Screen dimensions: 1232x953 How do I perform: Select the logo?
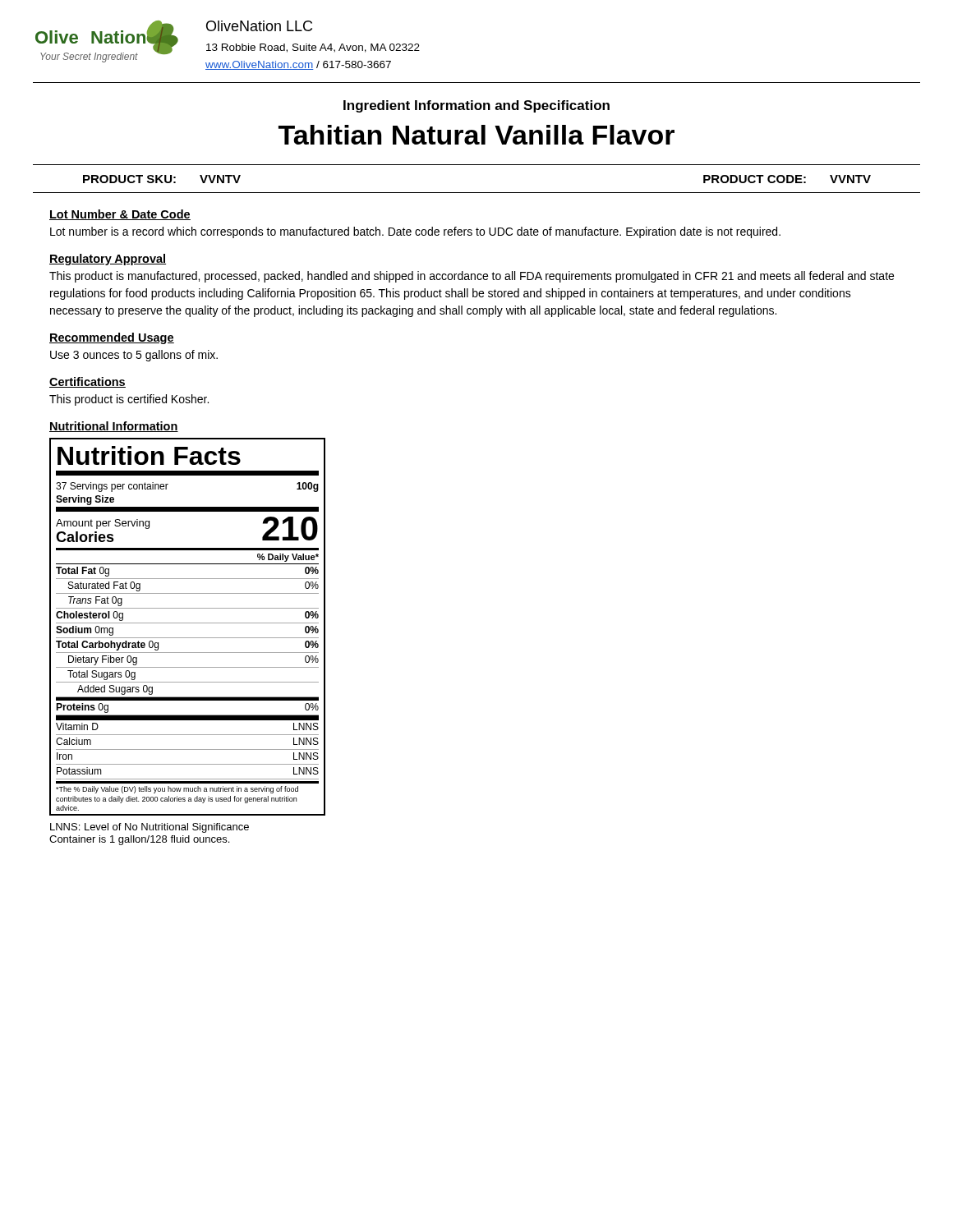click(107, 44)
